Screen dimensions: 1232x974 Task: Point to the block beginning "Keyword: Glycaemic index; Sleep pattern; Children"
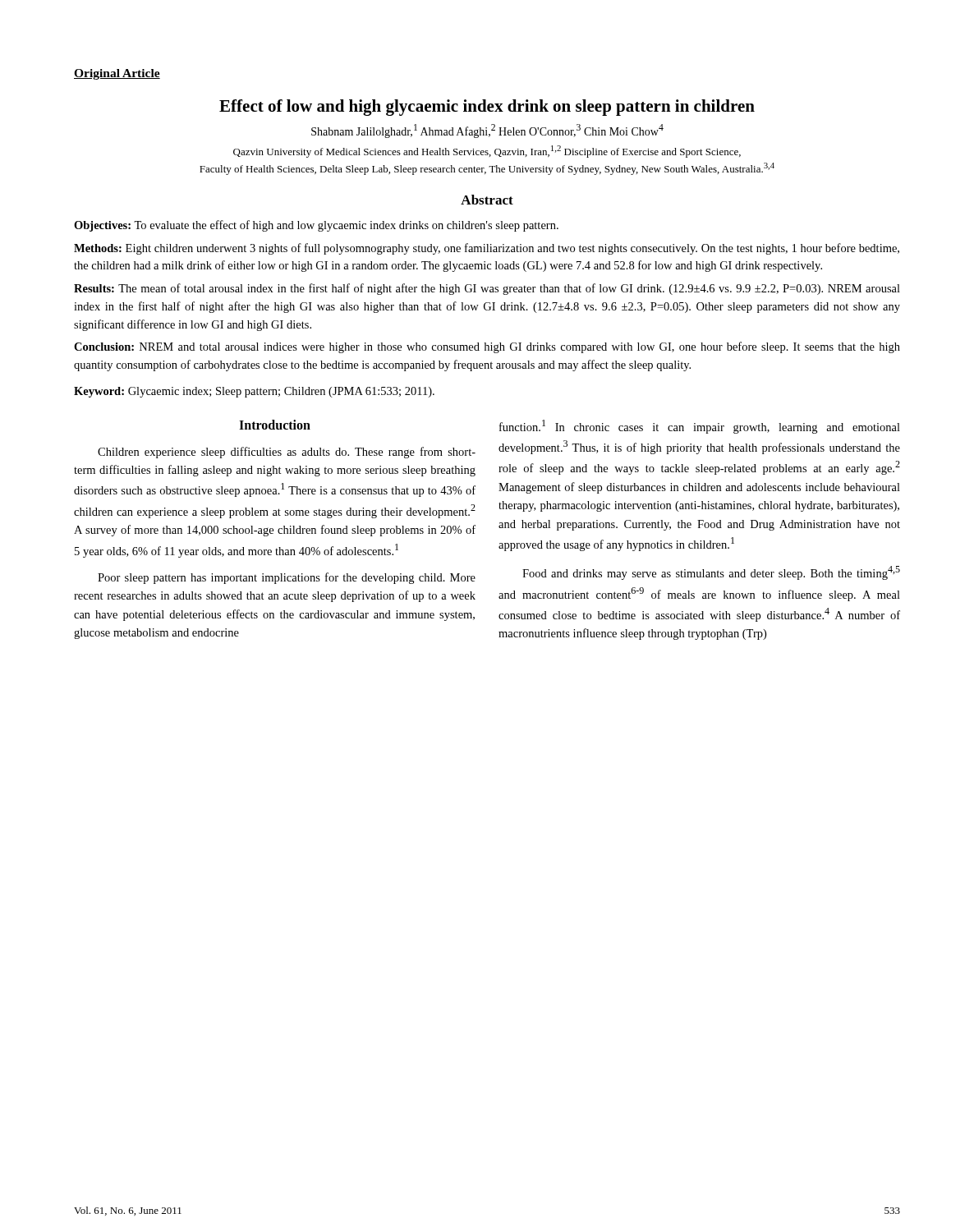coord(254,391)
